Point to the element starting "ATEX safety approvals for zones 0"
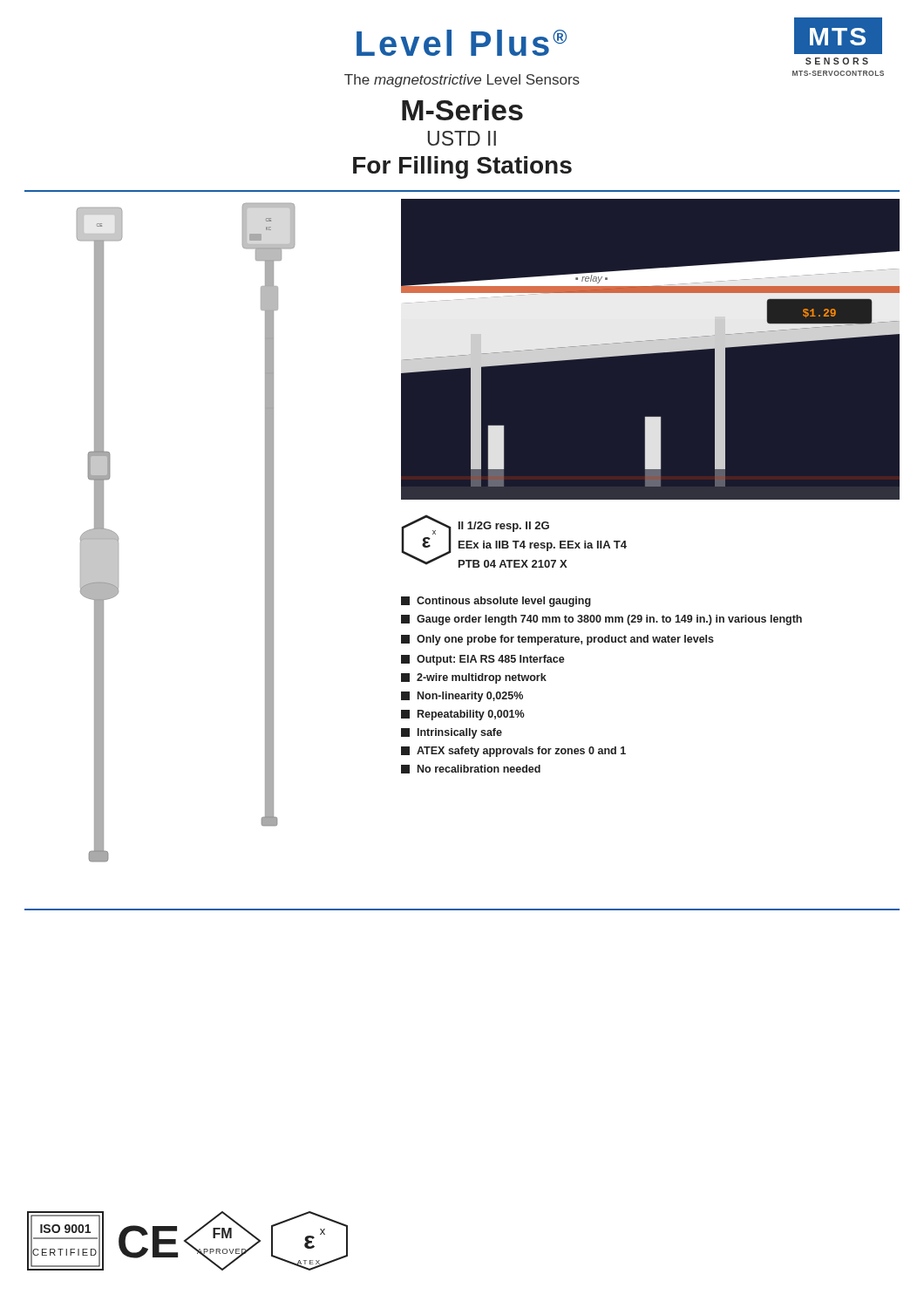 (x=514, y=751)
